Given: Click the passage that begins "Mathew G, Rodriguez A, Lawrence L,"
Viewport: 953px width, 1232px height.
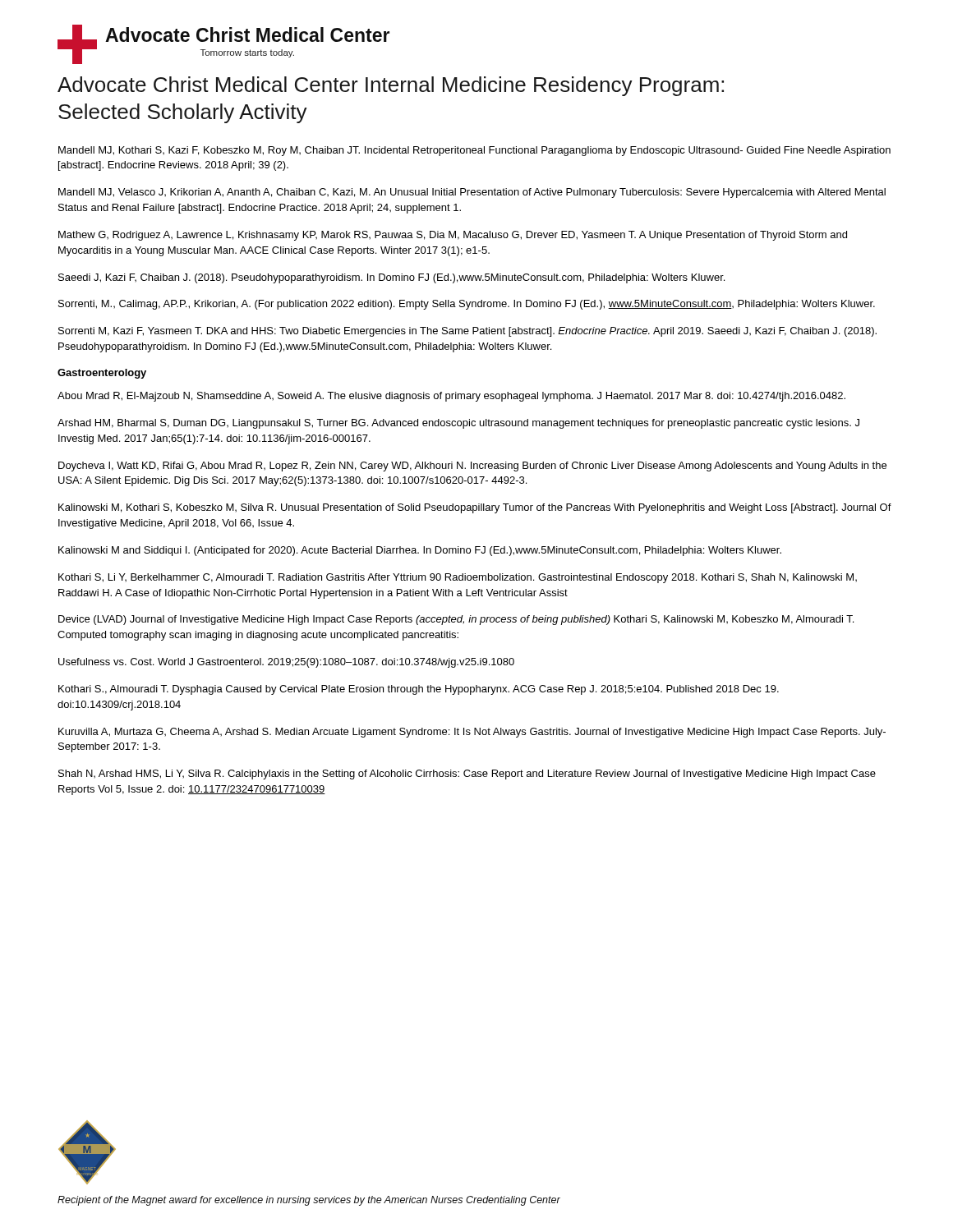Looking at the screenshot, I should 453,242.
